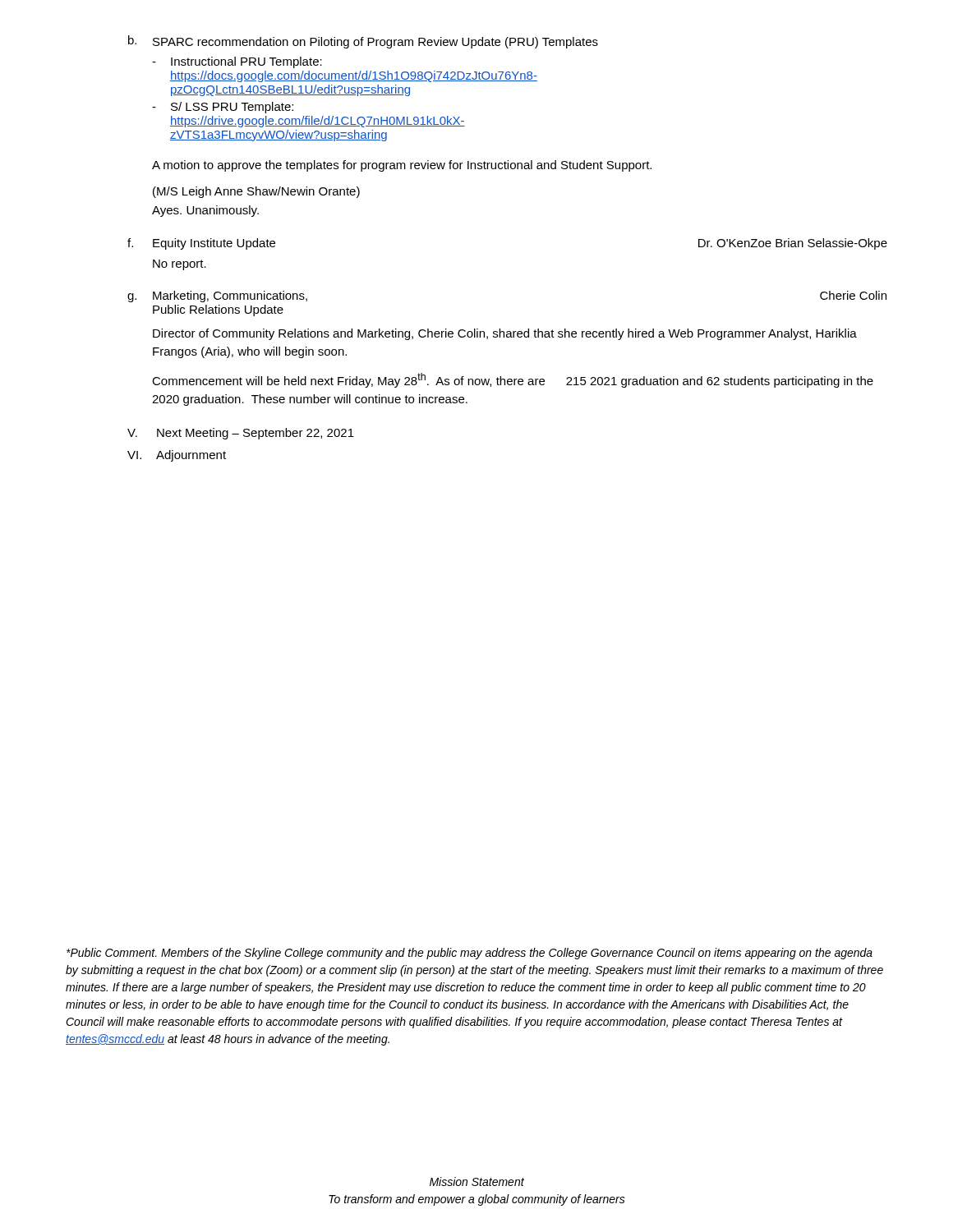This screenshot has width=953, height=1232.
Task: Select the text block with the text "Director of Community Relations and Marketing, Cherie"
Action: 504,342
